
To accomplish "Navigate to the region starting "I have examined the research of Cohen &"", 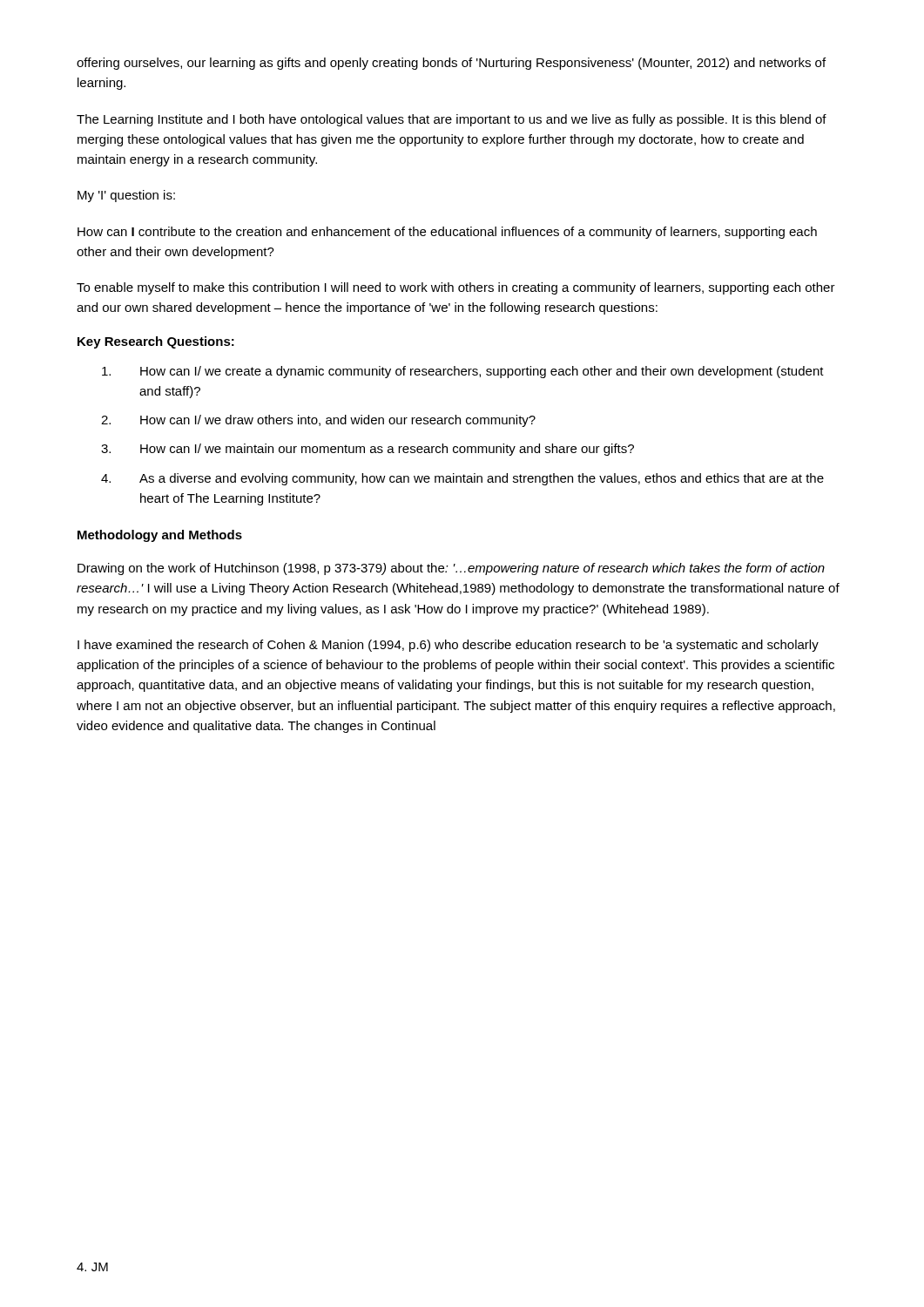I will (x=456, y=685).
